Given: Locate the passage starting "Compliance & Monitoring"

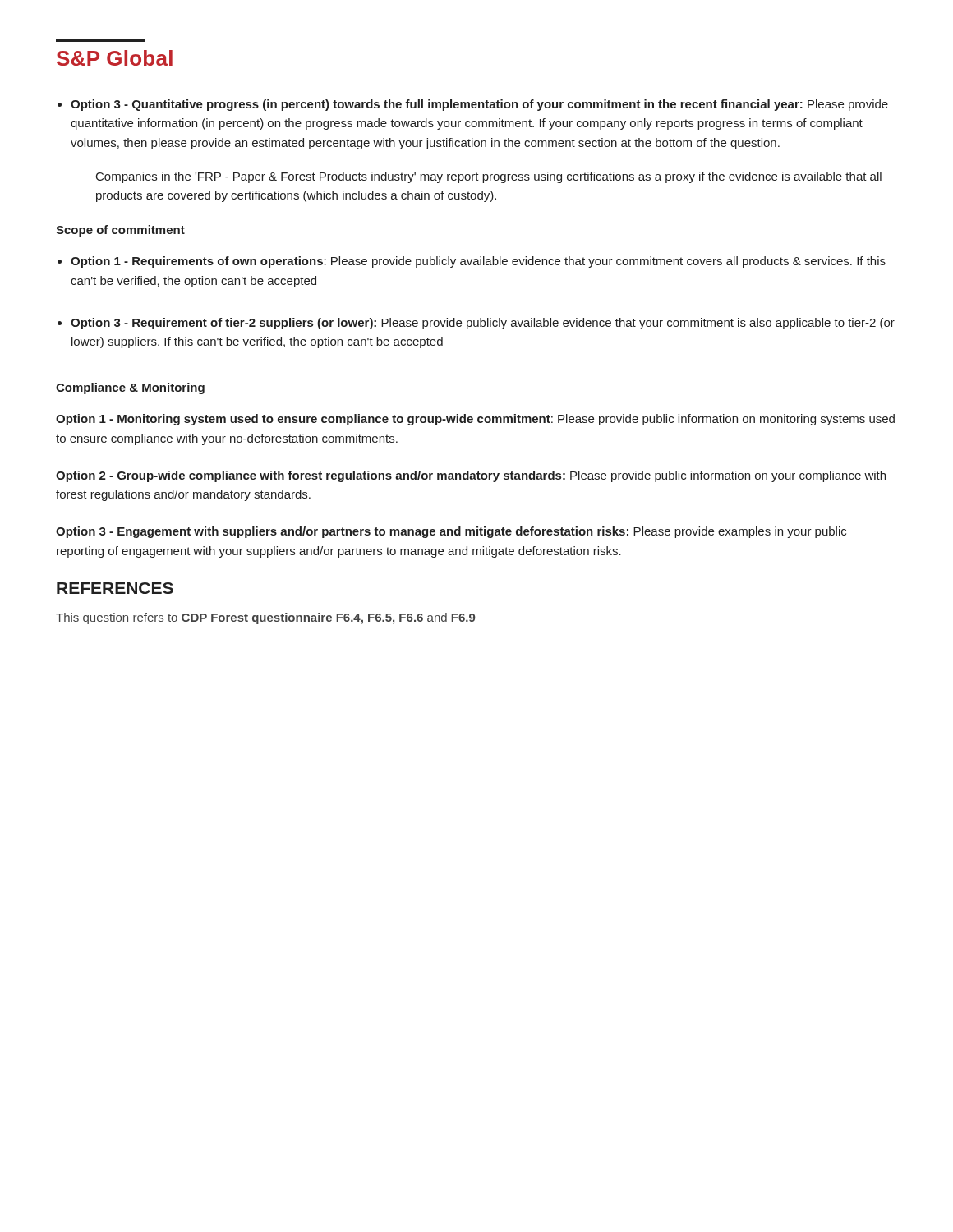Looking at the screenshot, I should [x=130, y=387].
